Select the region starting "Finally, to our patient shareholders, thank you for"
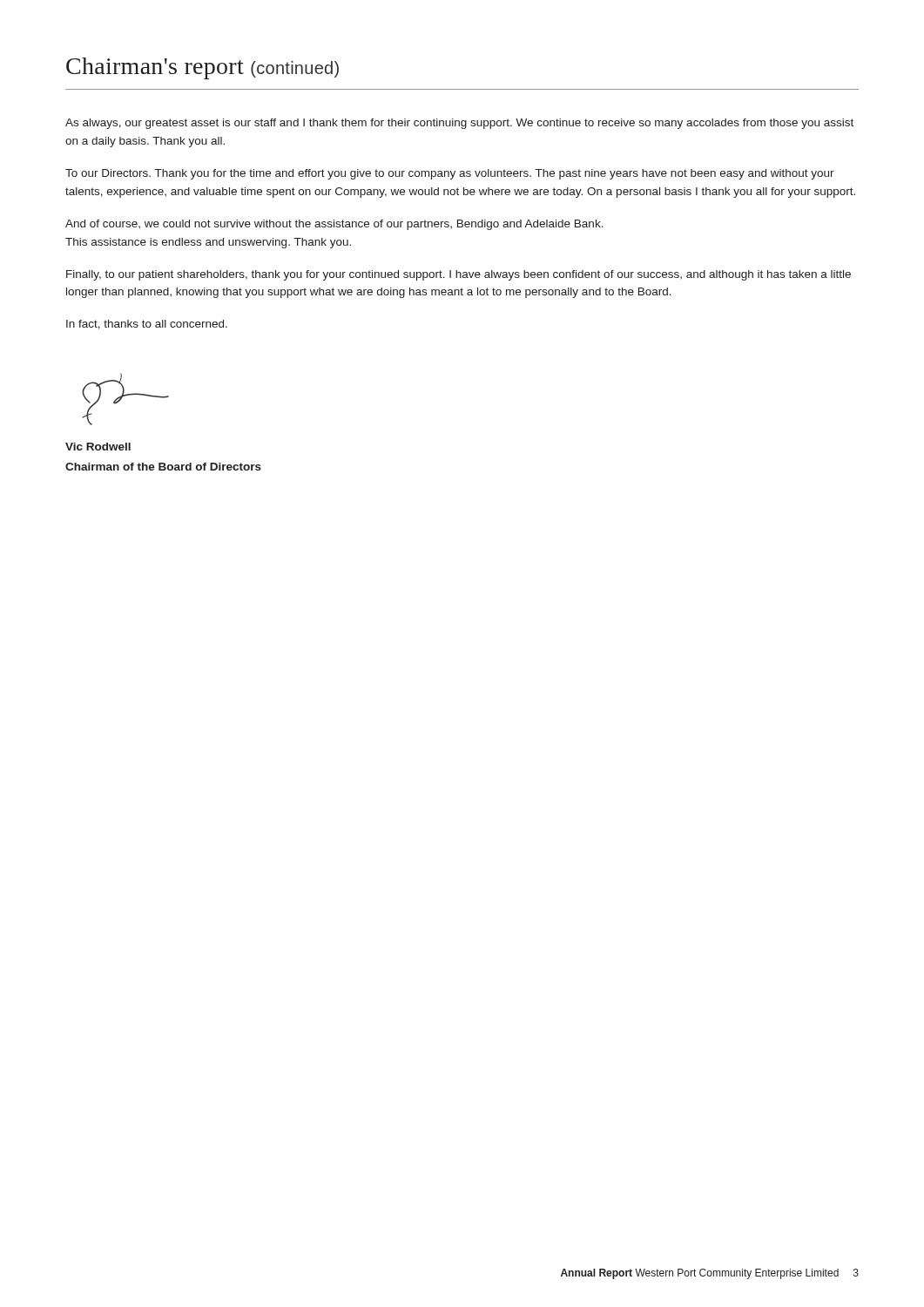 [458, 283]
